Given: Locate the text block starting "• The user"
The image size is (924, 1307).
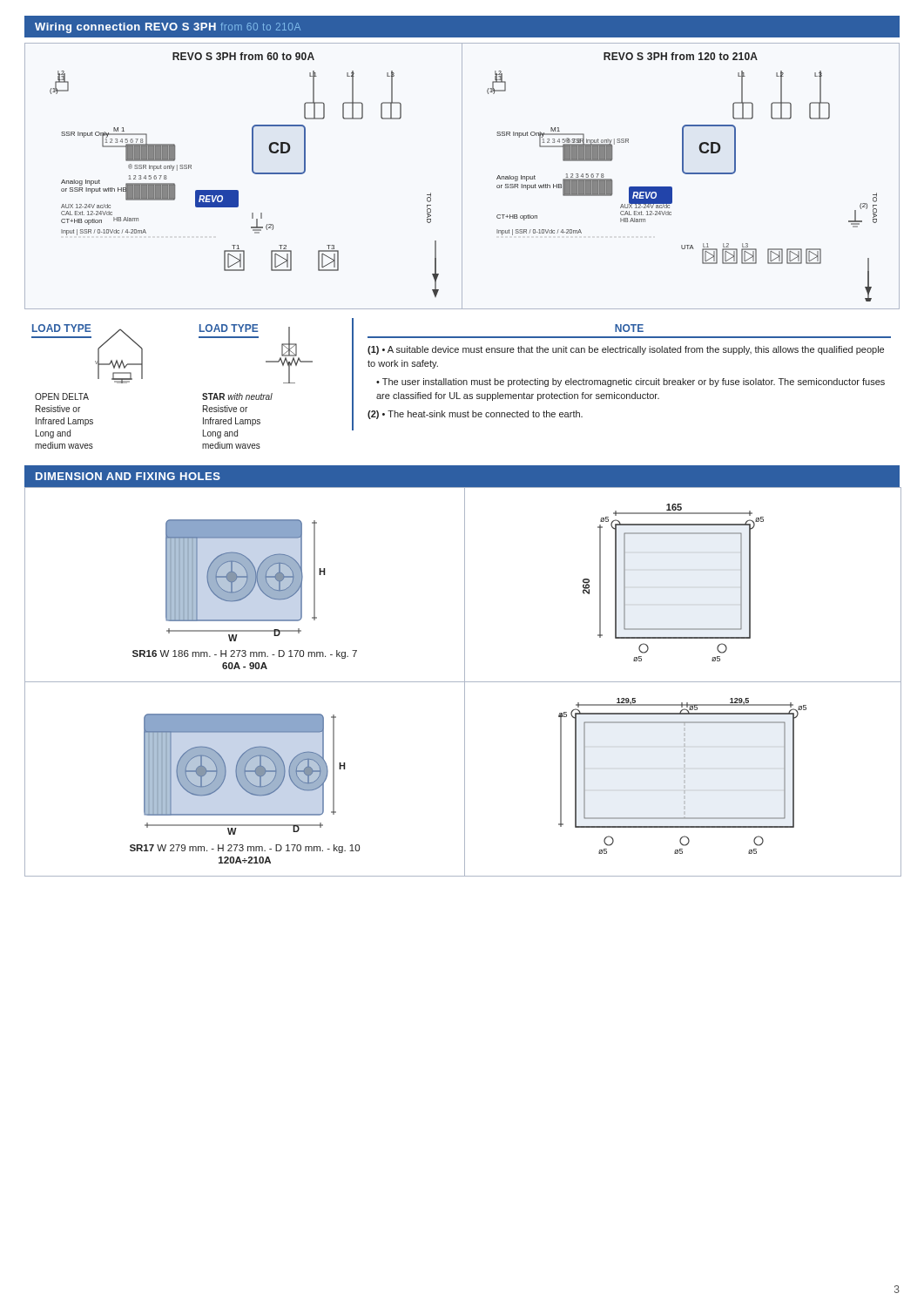Looking at the screenshot, I should (631, 388).
